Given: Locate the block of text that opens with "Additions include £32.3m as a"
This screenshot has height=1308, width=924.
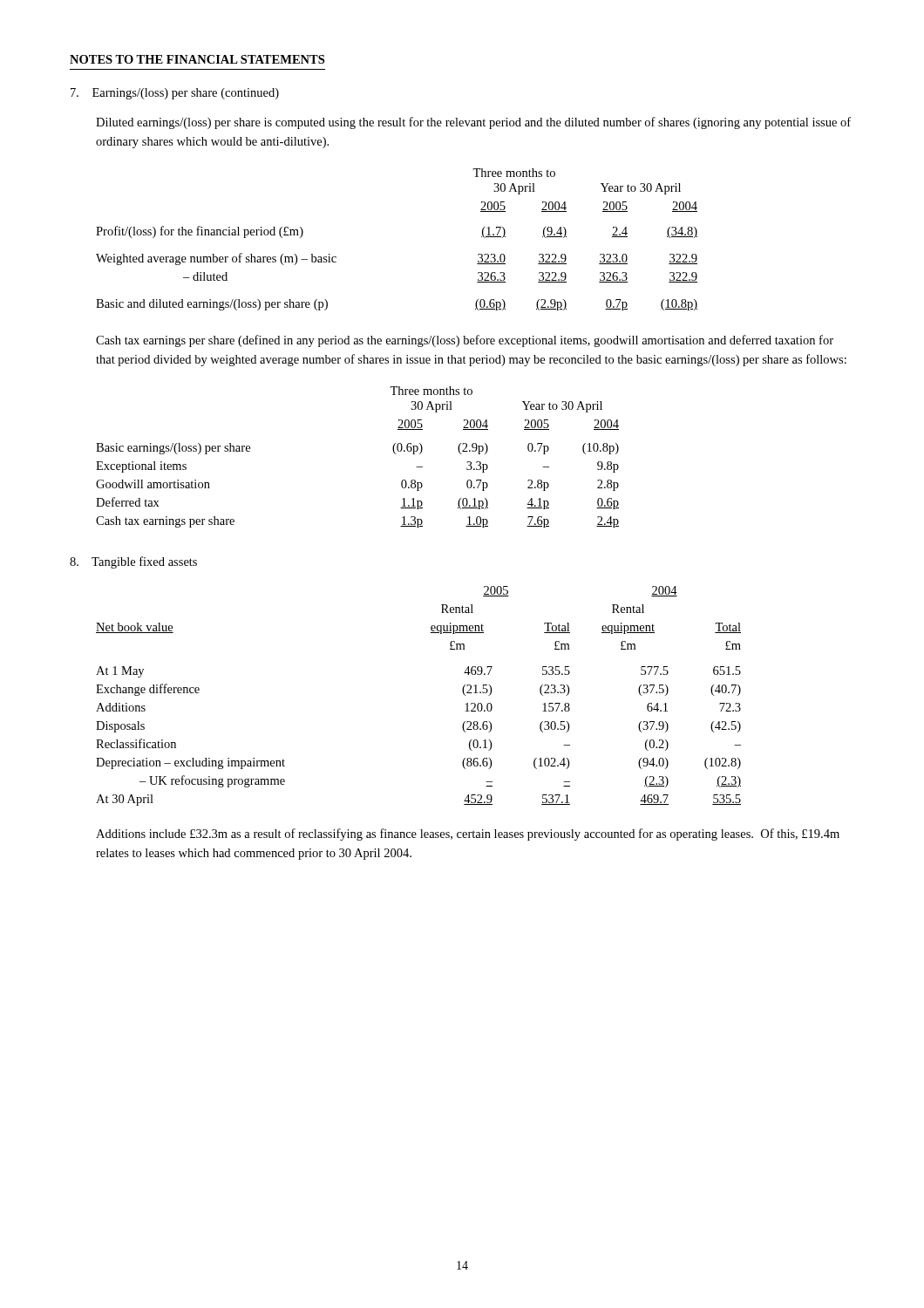Looking at the screenshot, I should tap(468, 843).
